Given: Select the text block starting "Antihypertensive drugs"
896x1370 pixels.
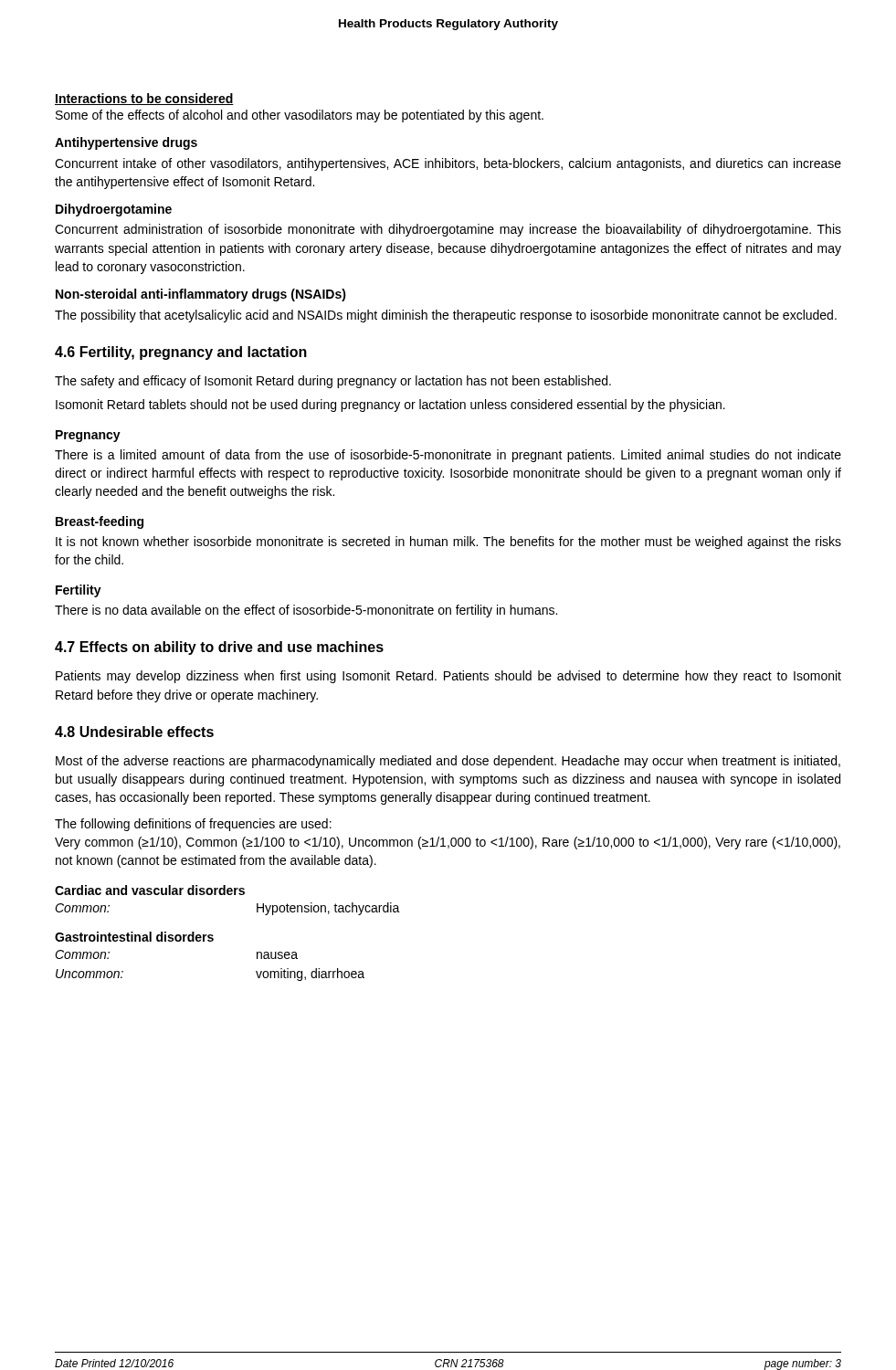Looking at the screenshot, I should (126, 143).
